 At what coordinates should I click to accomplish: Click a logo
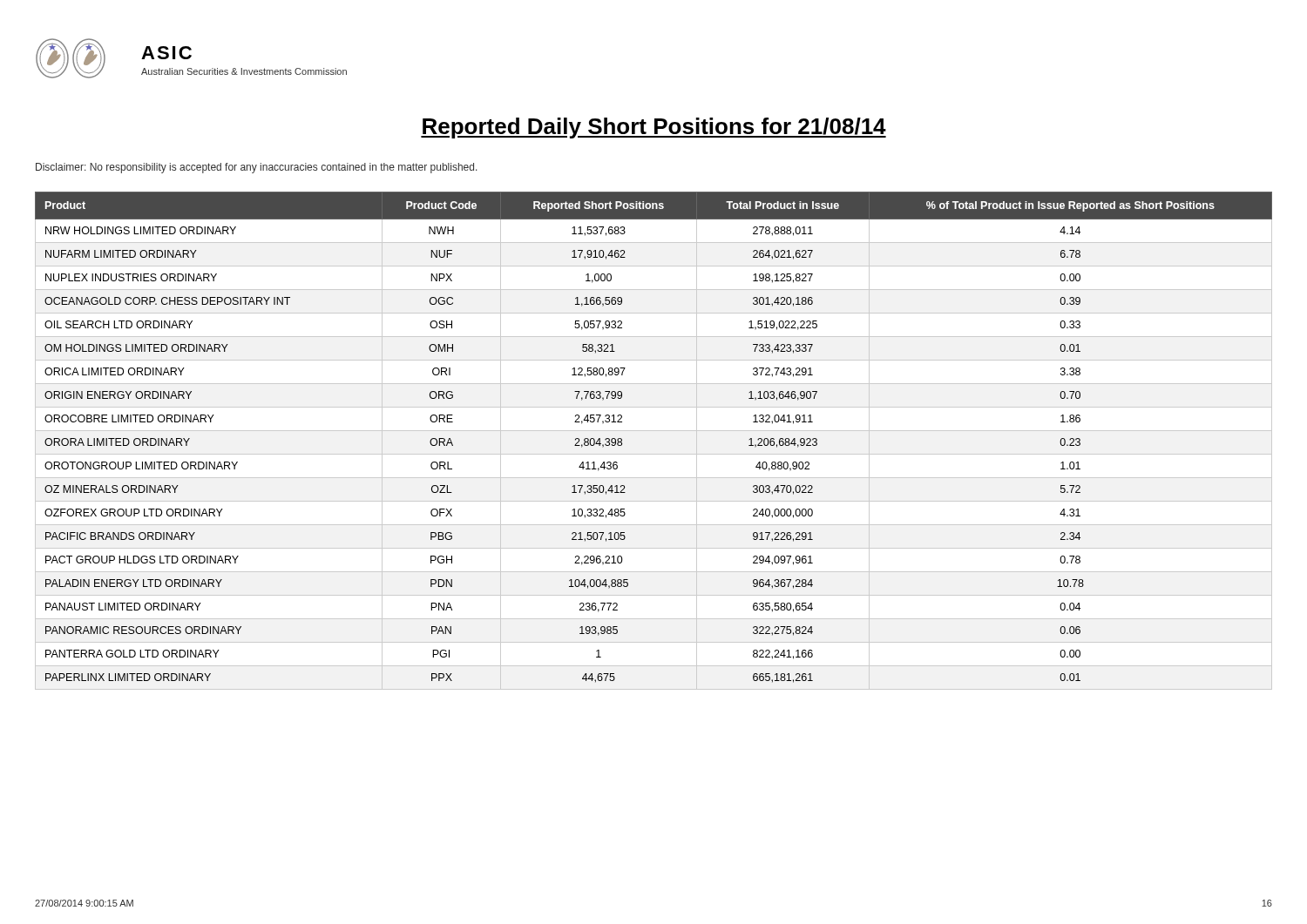(x=191, y=59)
